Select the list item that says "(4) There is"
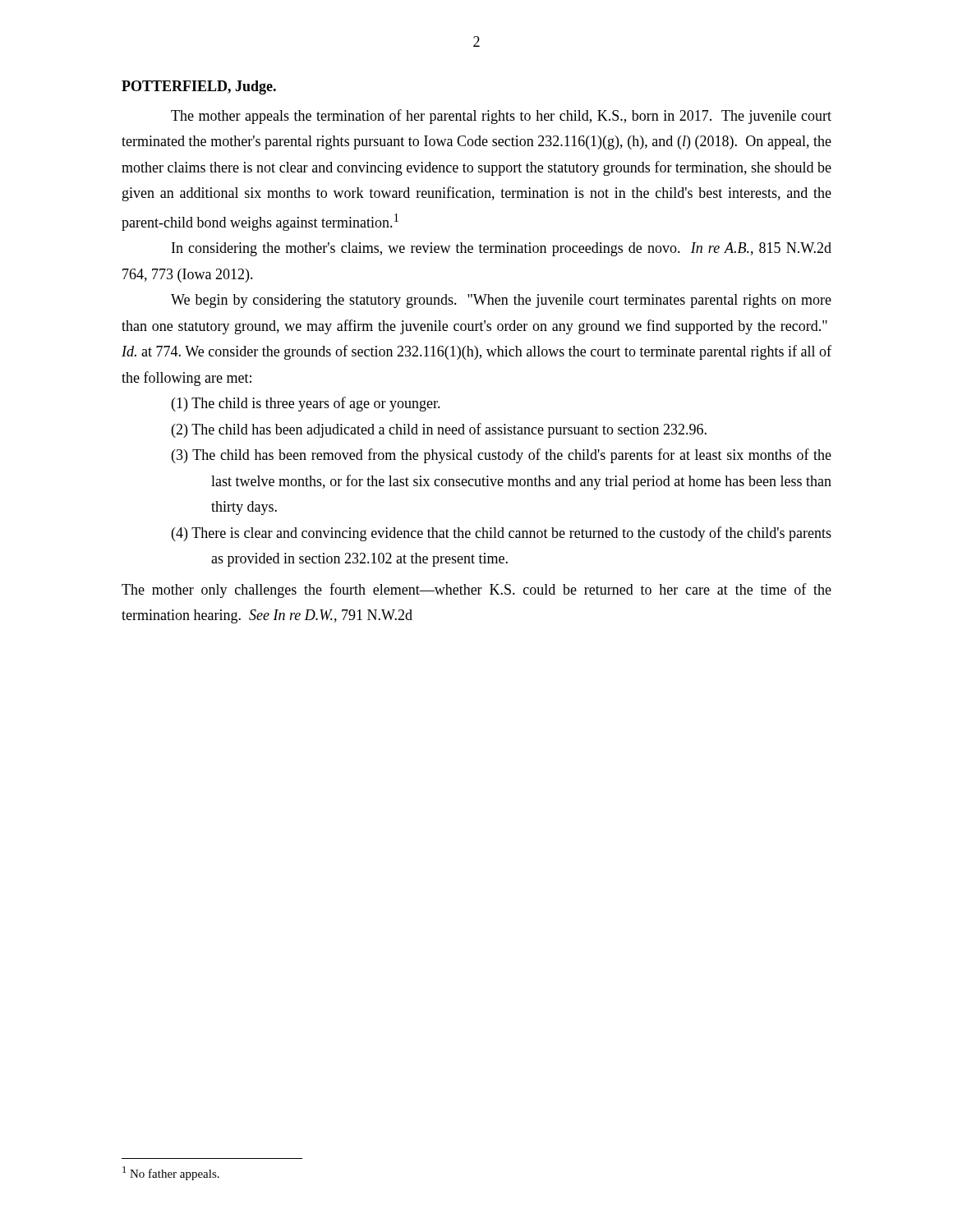This screenshot has height=1232, width=953. click(x=501, y=546)
